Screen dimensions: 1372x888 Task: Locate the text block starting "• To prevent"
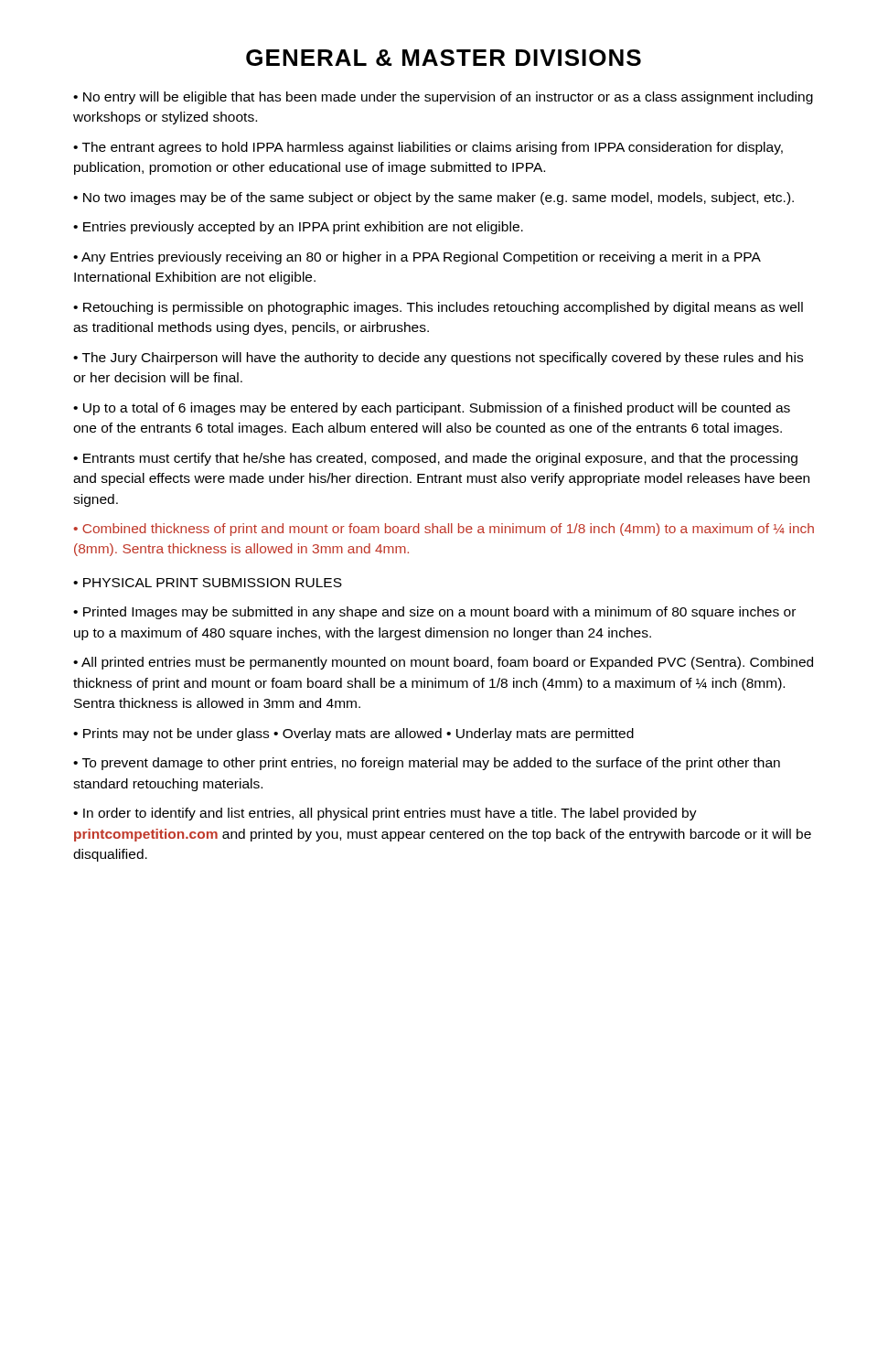click(427, 773)
